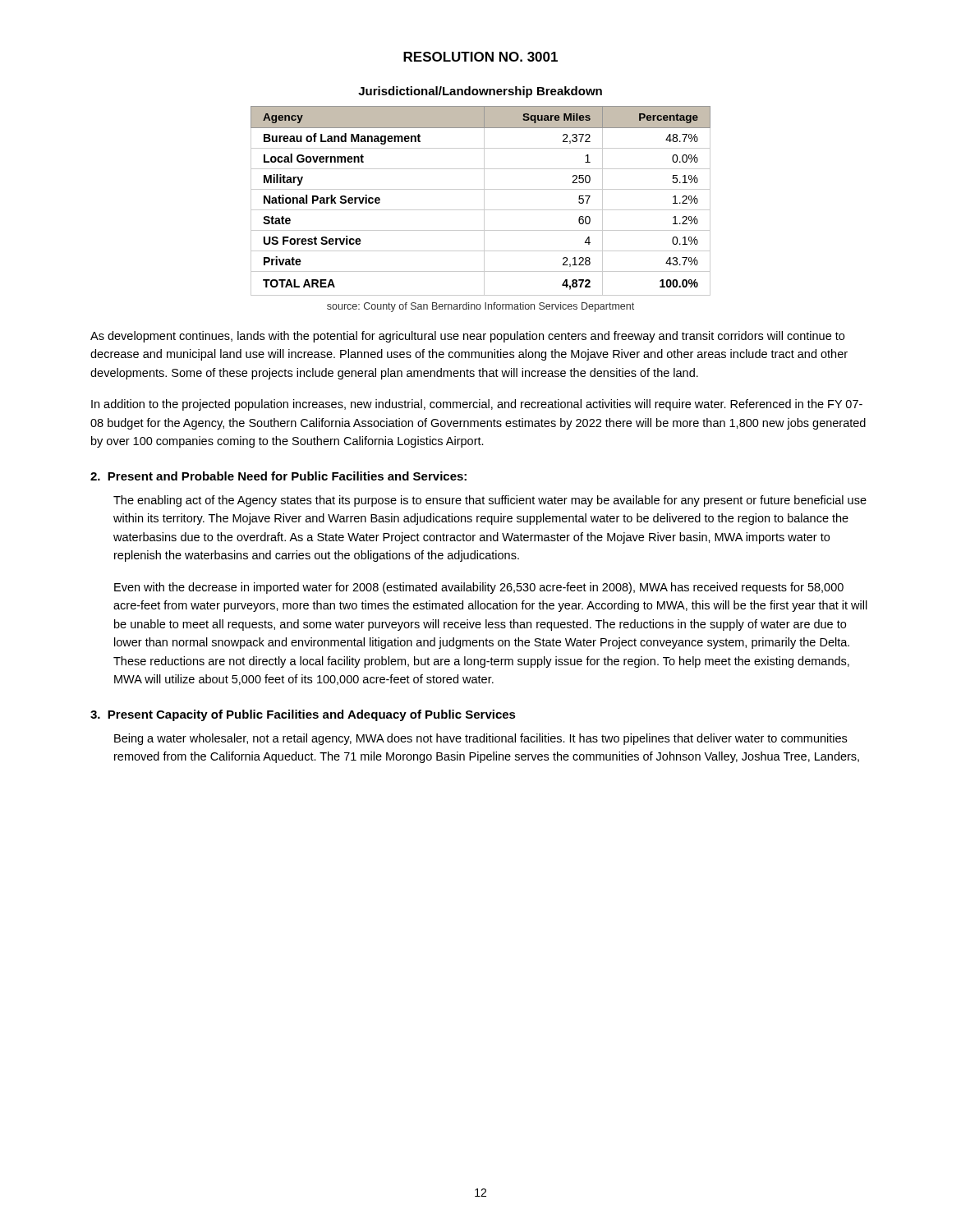The width and height of the screenshot is (961, 1232).
Task: Locate the text starting "3. Present Capacity of Public"
Action: coord(303,714)
